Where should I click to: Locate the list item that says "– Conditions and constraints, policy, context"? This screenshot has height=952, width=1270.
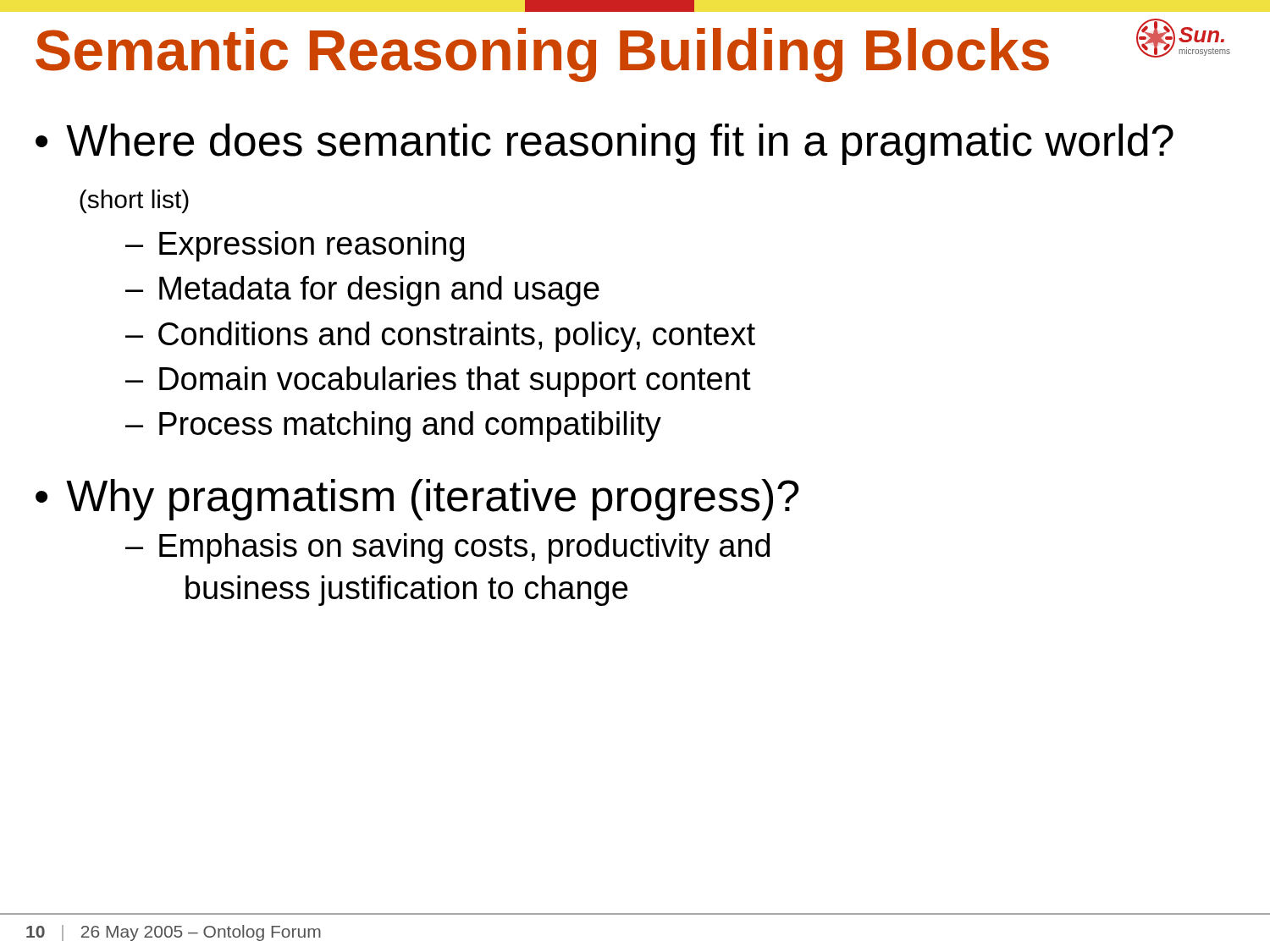(440, 334)
